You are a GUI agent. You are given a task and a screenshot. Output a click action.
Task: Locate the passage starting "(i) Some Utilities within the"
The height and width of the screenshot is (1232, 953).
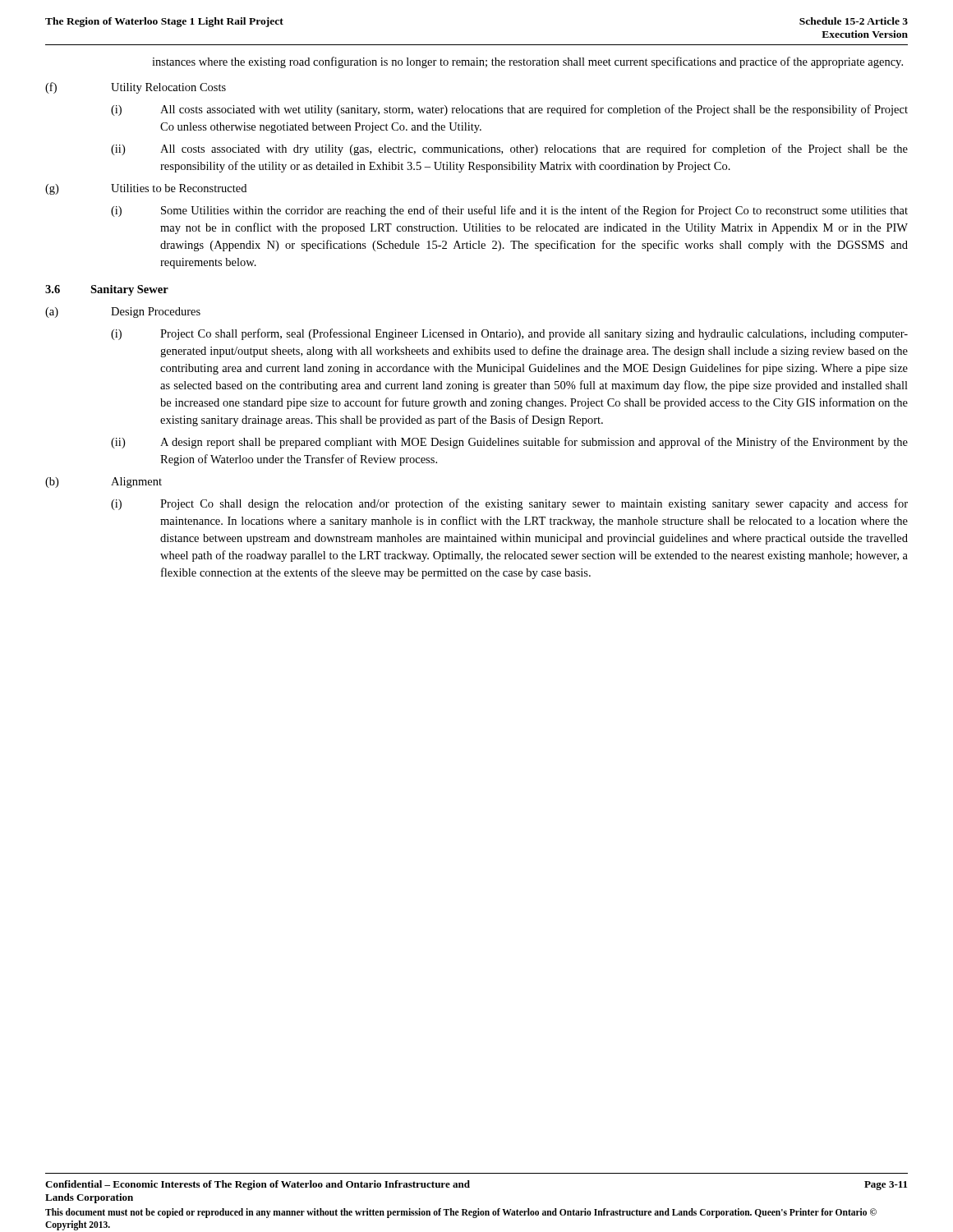[509, 237]
